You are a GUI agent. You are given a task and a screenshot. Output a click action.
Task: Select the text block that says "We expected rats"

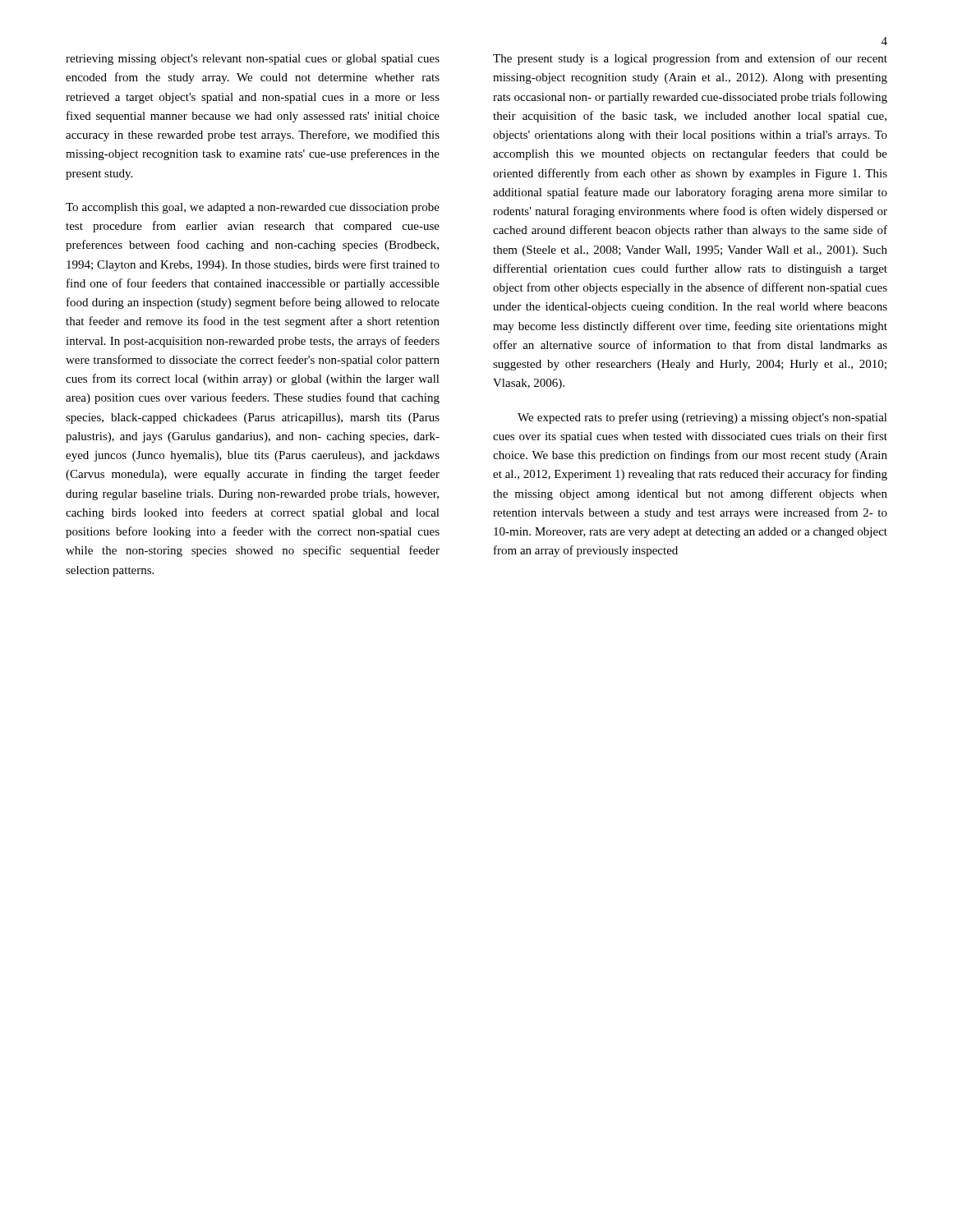(690, 484)
